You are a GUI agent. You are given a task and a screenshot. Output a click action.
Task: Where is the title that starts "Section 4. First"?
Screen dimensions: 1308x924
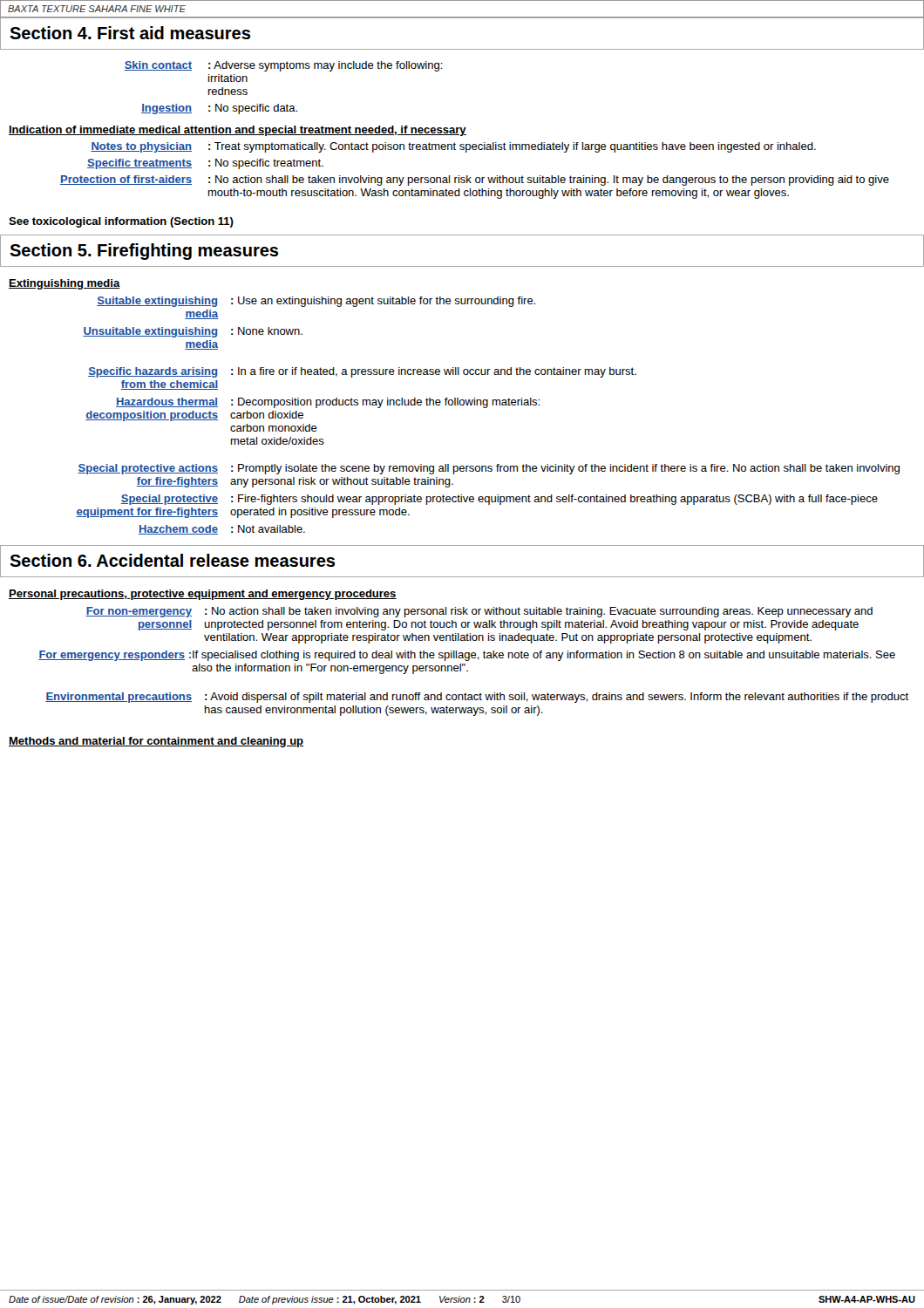pos(130,33)
